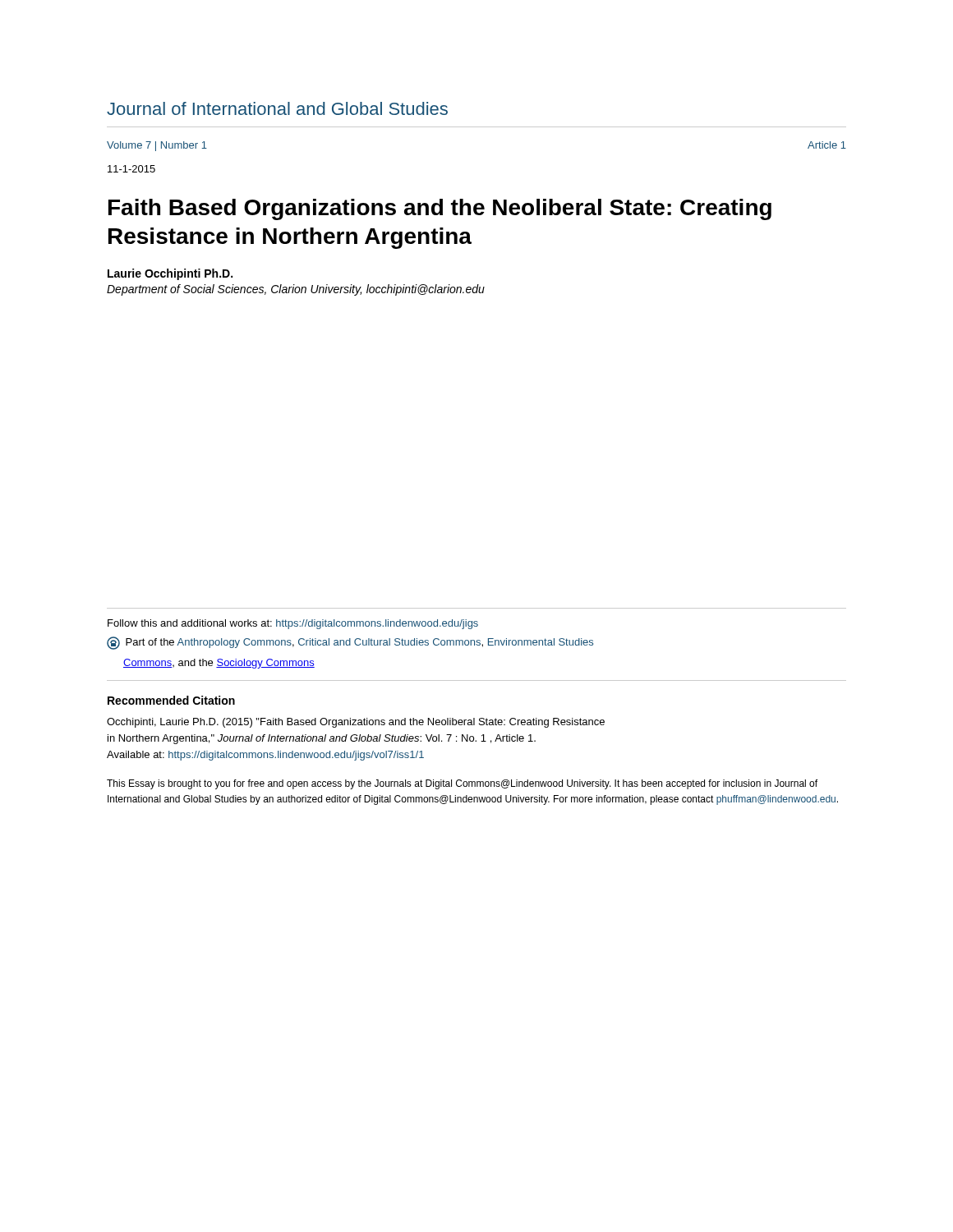Where is the passage that starts "This Essay is brought"?
This screenshot has width=953, height=1232.
pos(473,791)
